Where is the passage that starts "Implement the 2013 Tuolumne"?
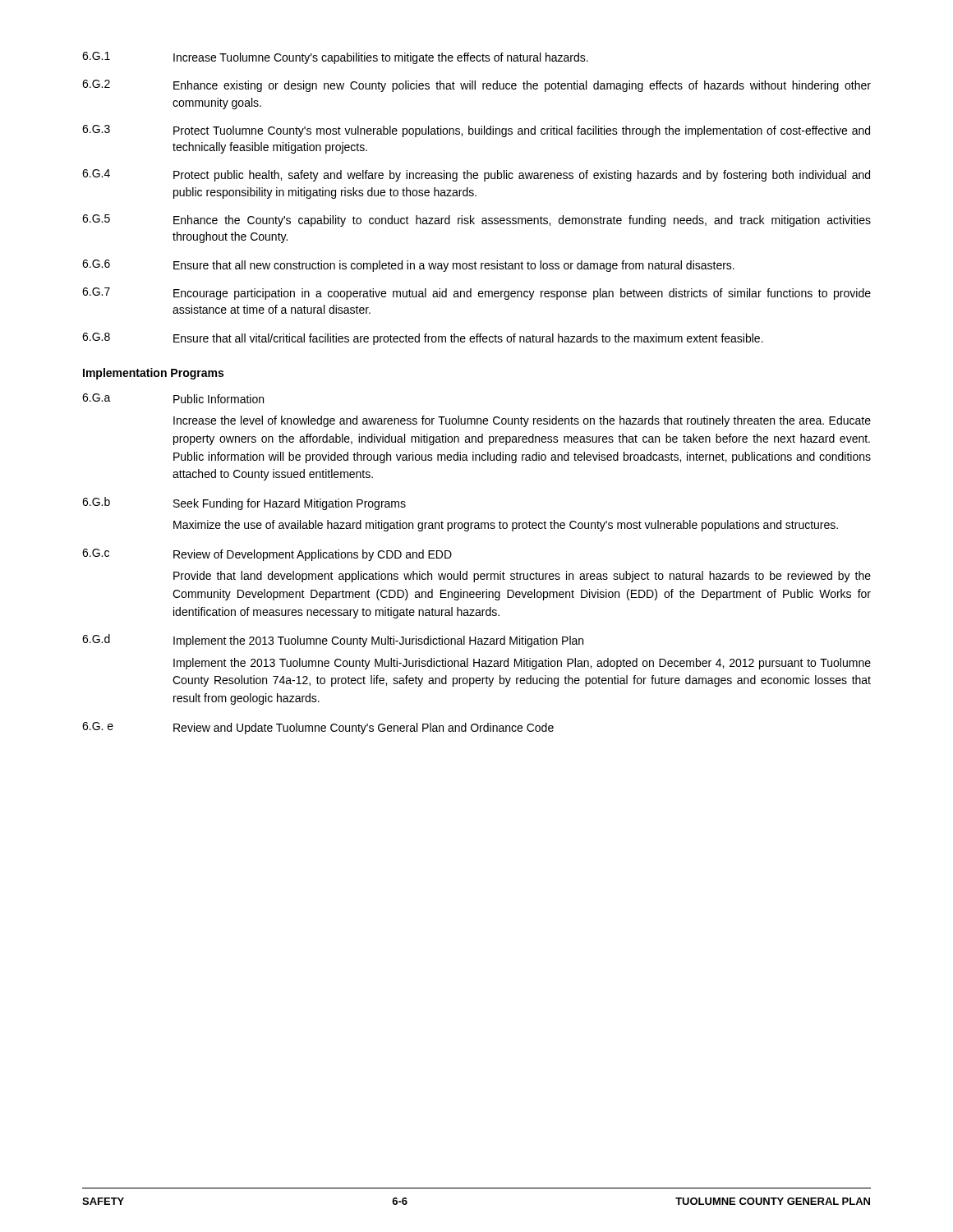This screenshot has width=953, height=1232. tap(522, 680)
